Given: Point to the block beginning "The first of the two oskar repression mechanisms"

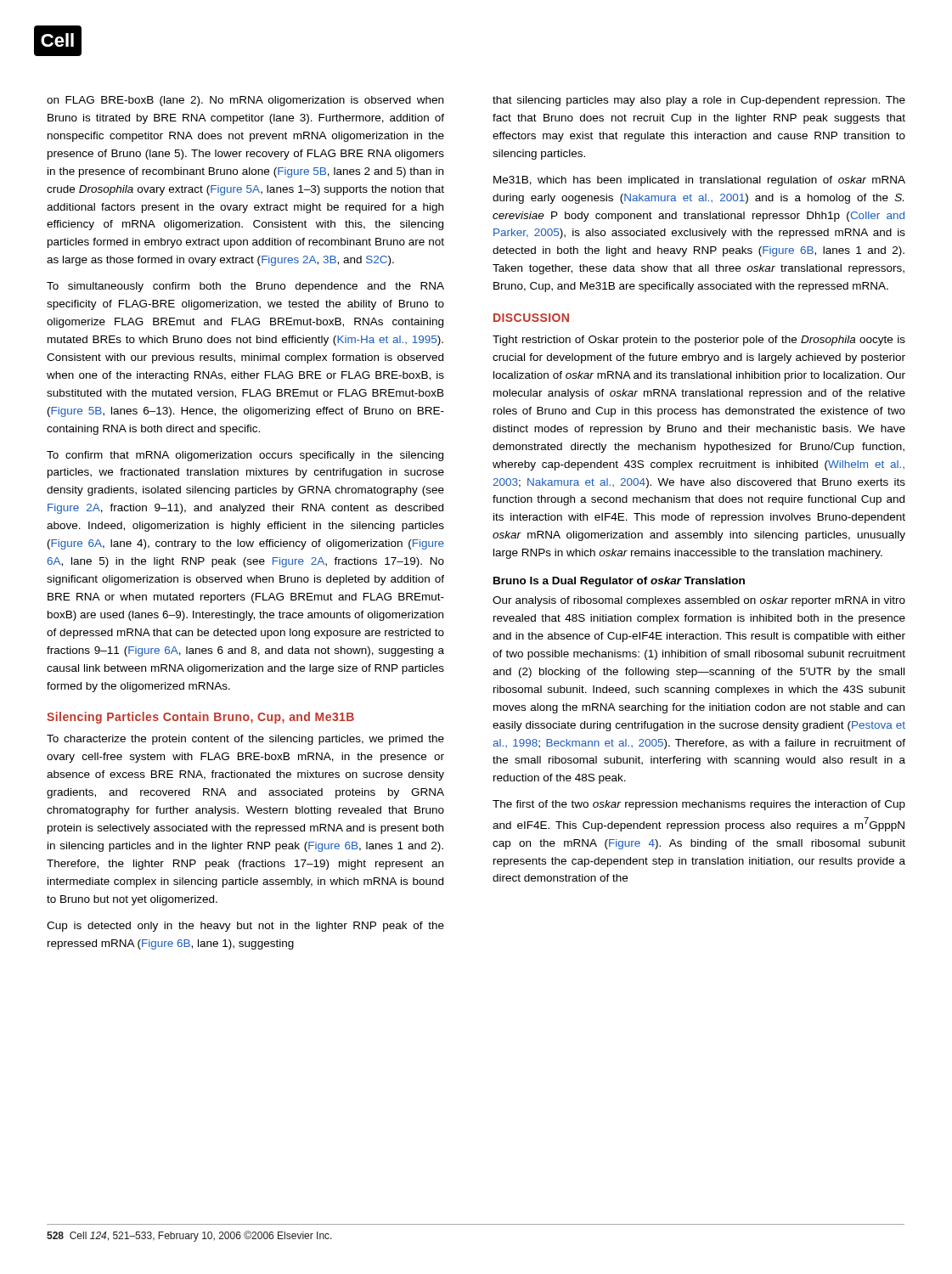Looking at the screenshot, I should (699, 841).
